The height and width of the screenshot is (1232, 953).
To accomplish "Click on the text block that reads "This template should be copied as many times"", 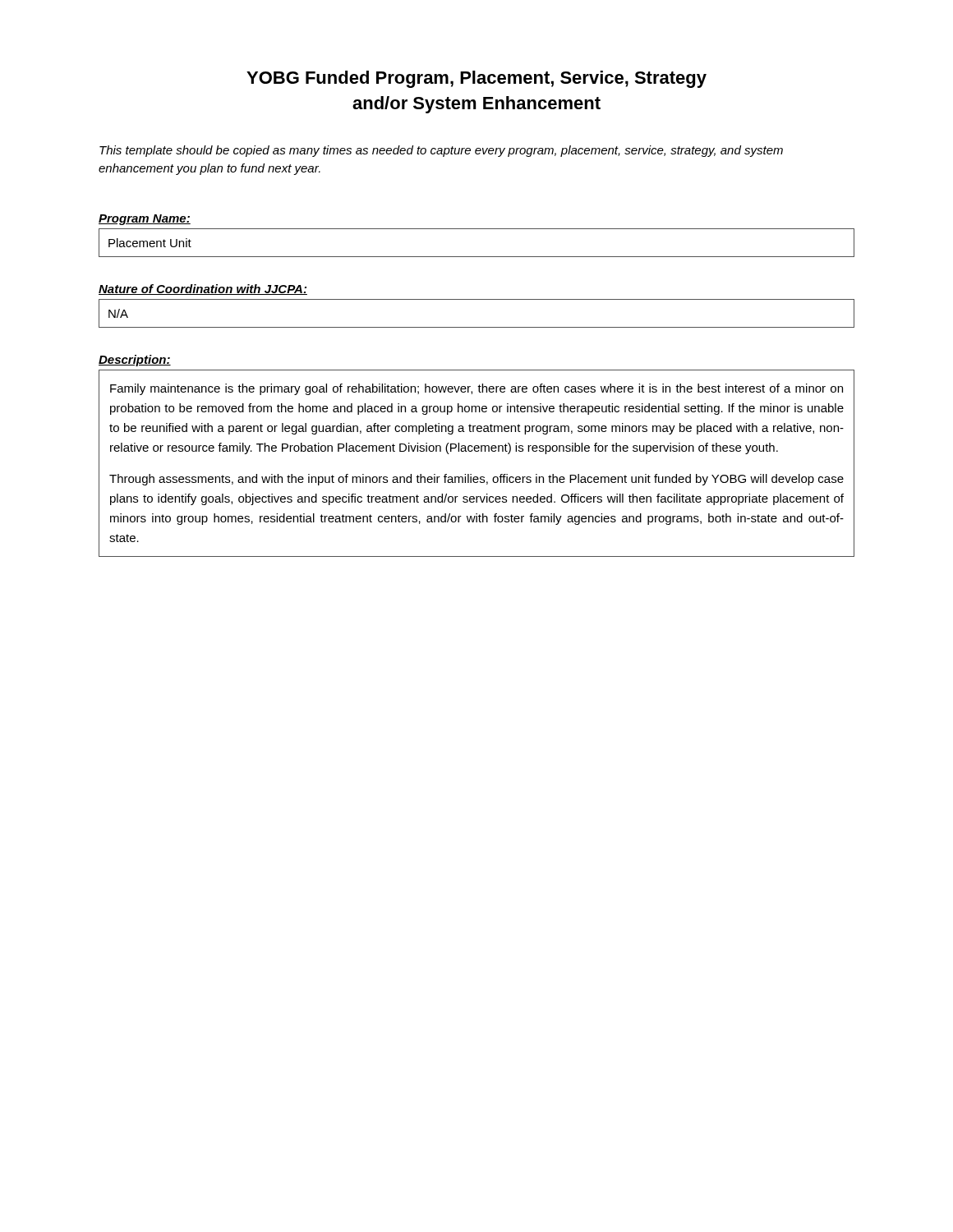I will [x=441, y=159].
